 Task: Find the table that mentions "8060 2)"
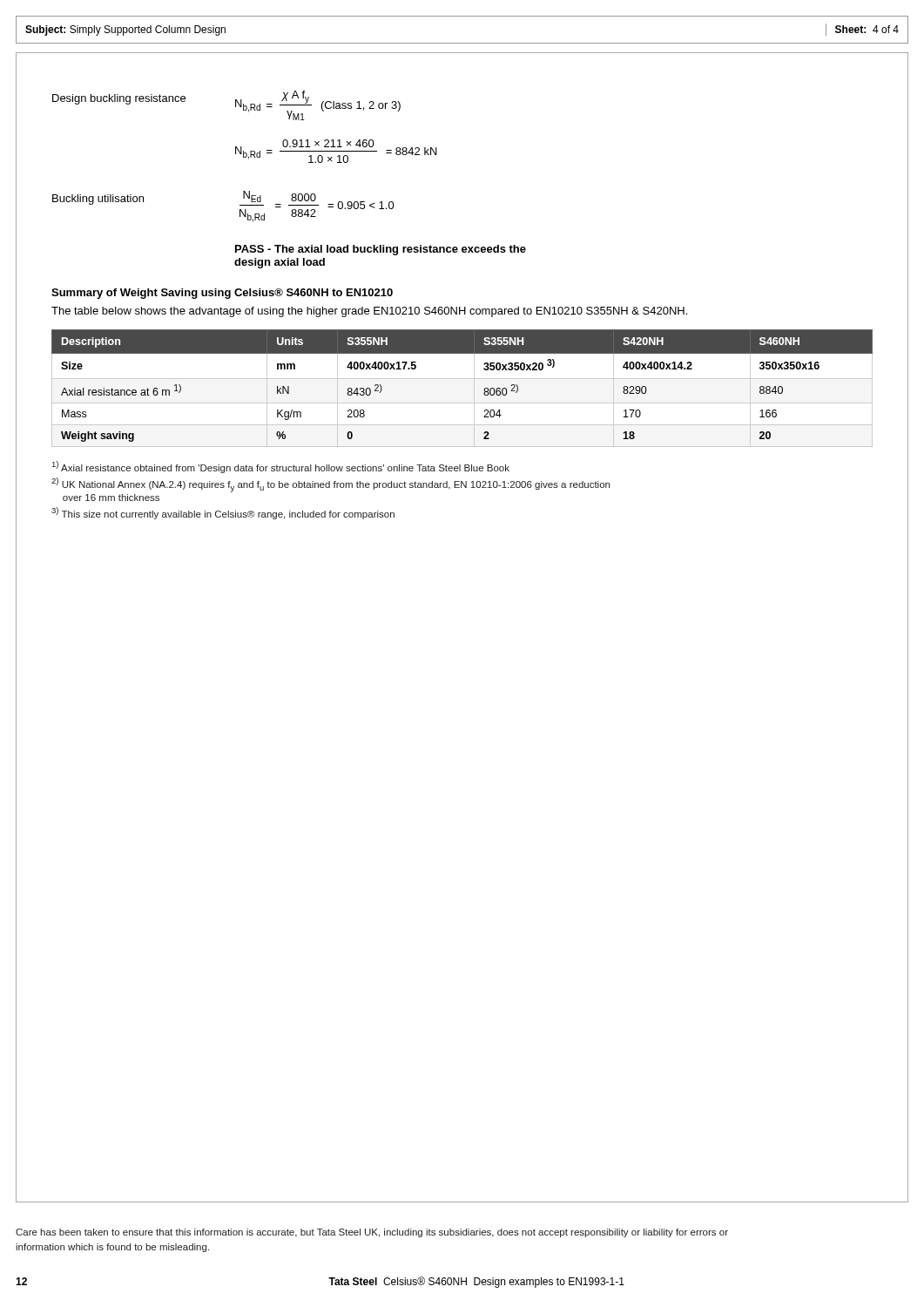[x=462, y=388]
